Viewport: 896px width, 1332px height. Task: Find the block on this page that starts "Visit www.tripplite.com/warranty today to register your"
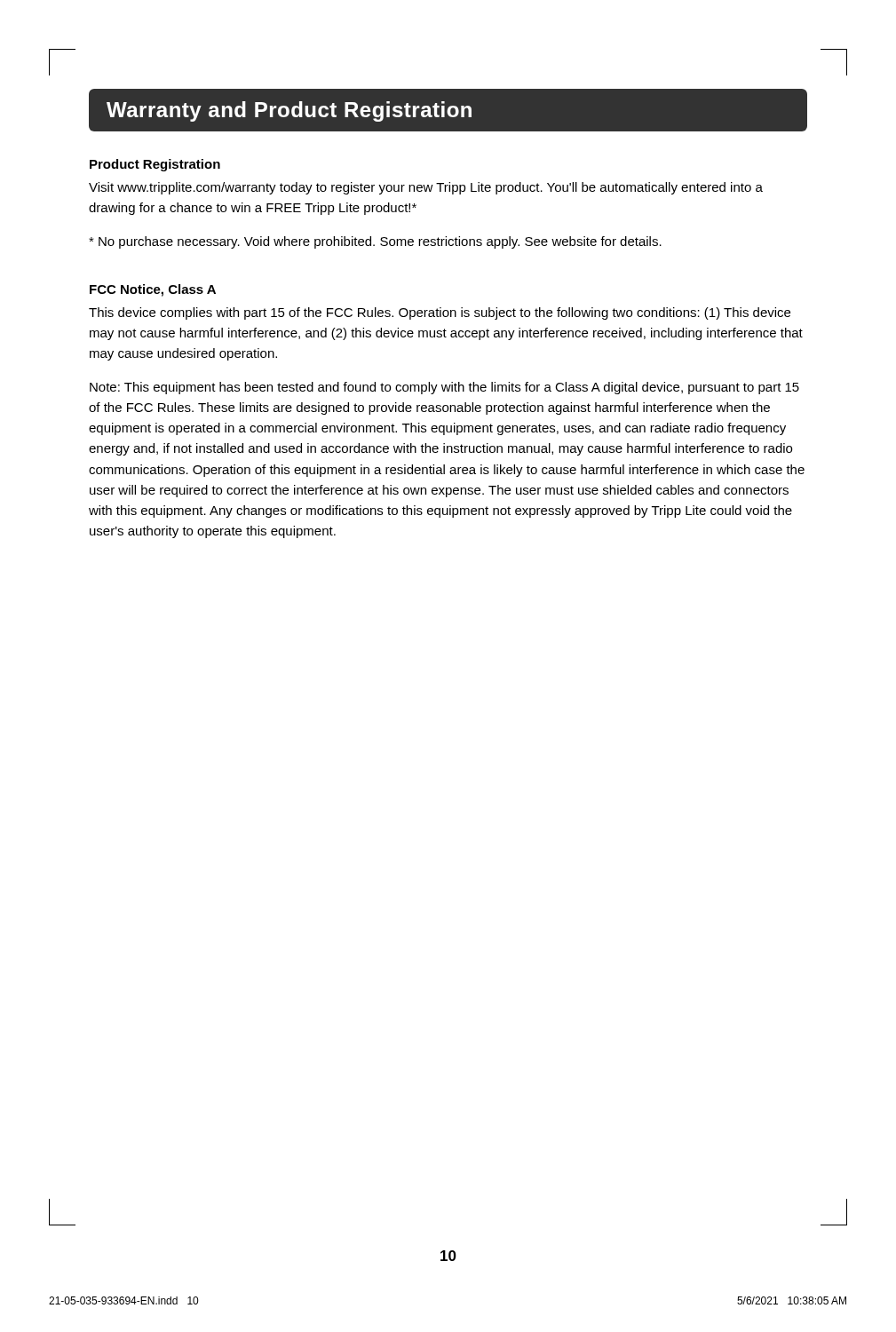click(x=448, y=197)
